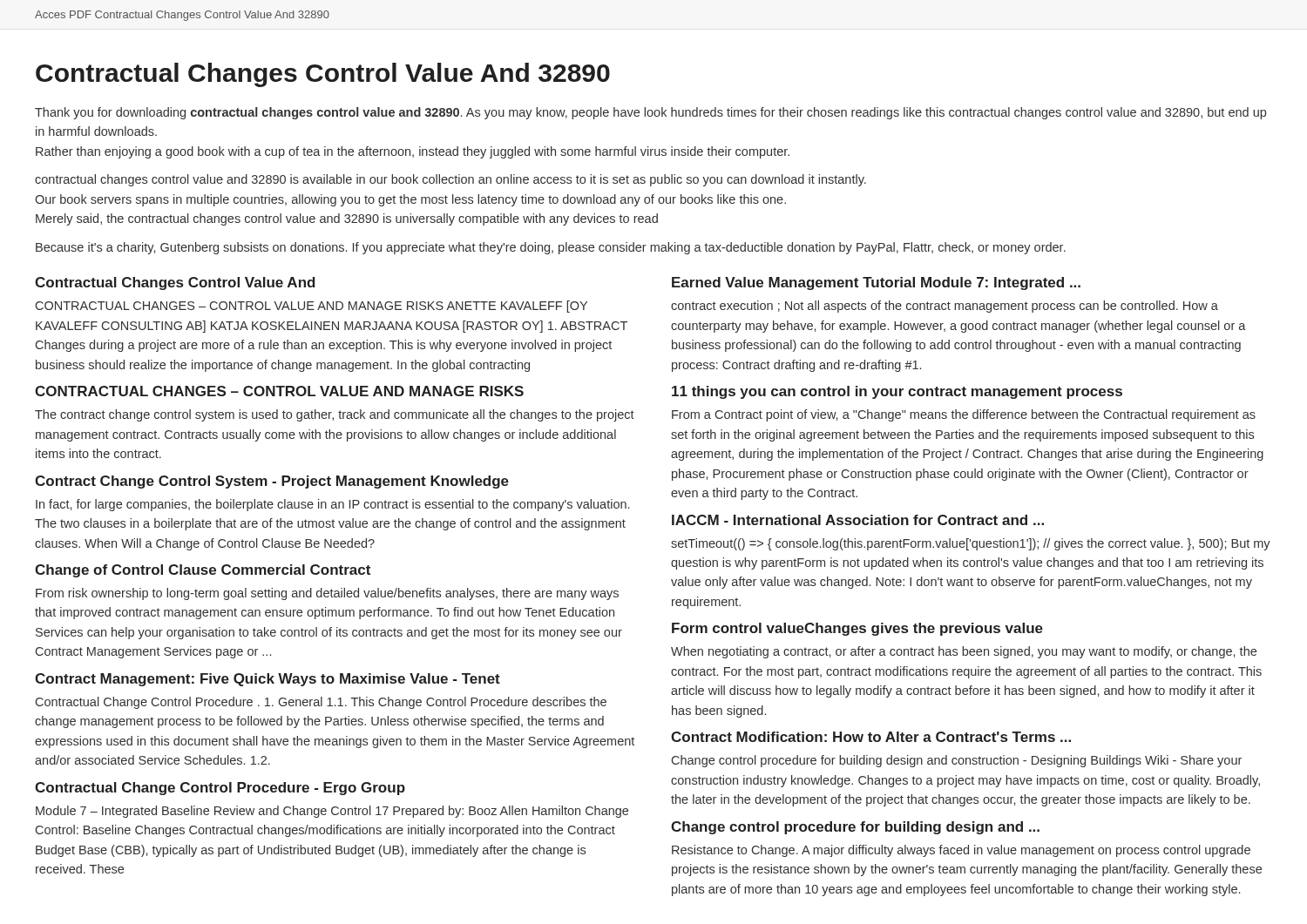Find the text block that reads "From risk ownership to long-term goal setting and"
Viewport: 1307px width, 924px height.
[x=328, y=622]
